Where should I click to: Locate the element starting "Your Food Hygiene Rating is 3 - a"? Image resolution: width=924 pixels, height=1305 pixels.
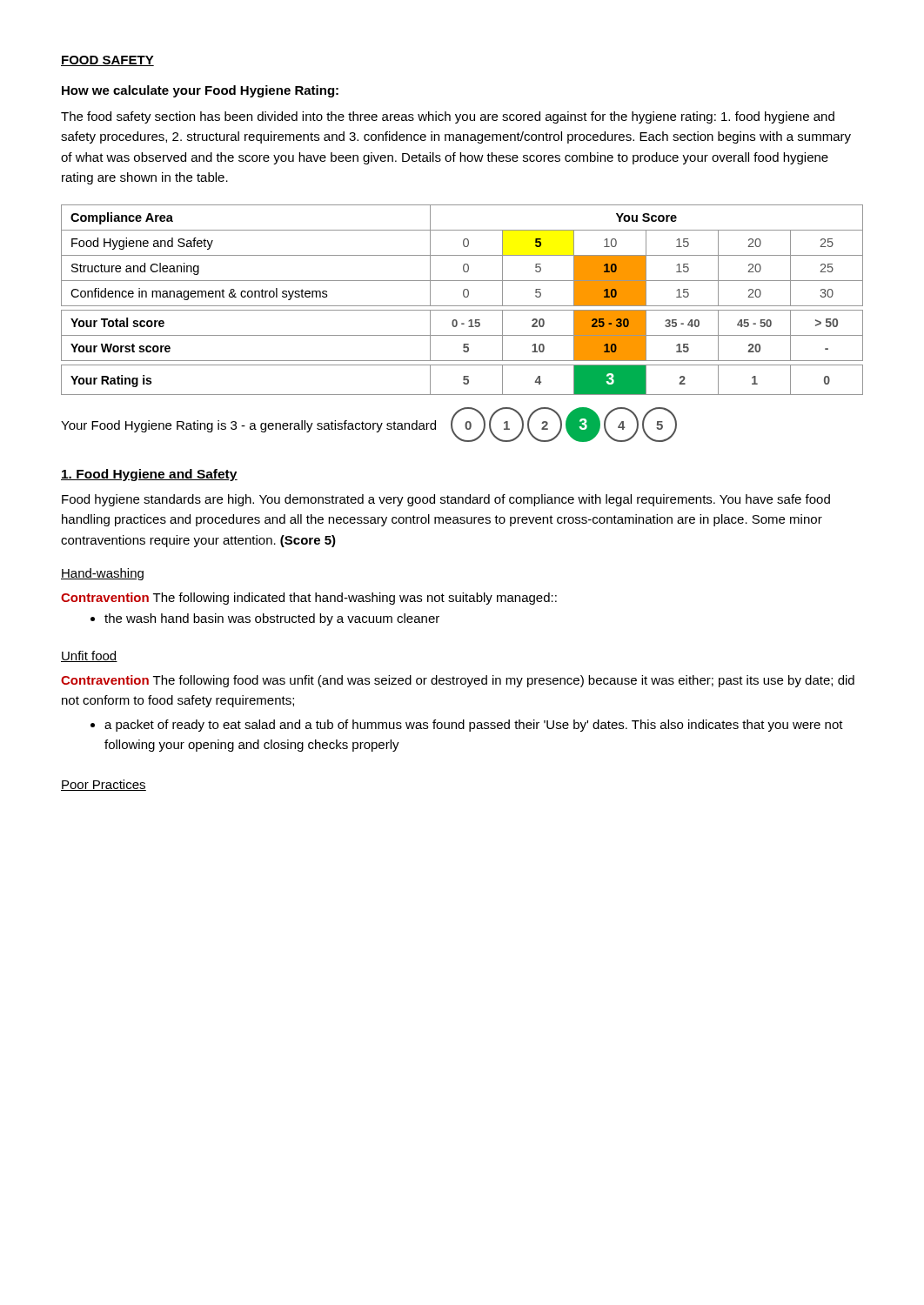(370, 425)
